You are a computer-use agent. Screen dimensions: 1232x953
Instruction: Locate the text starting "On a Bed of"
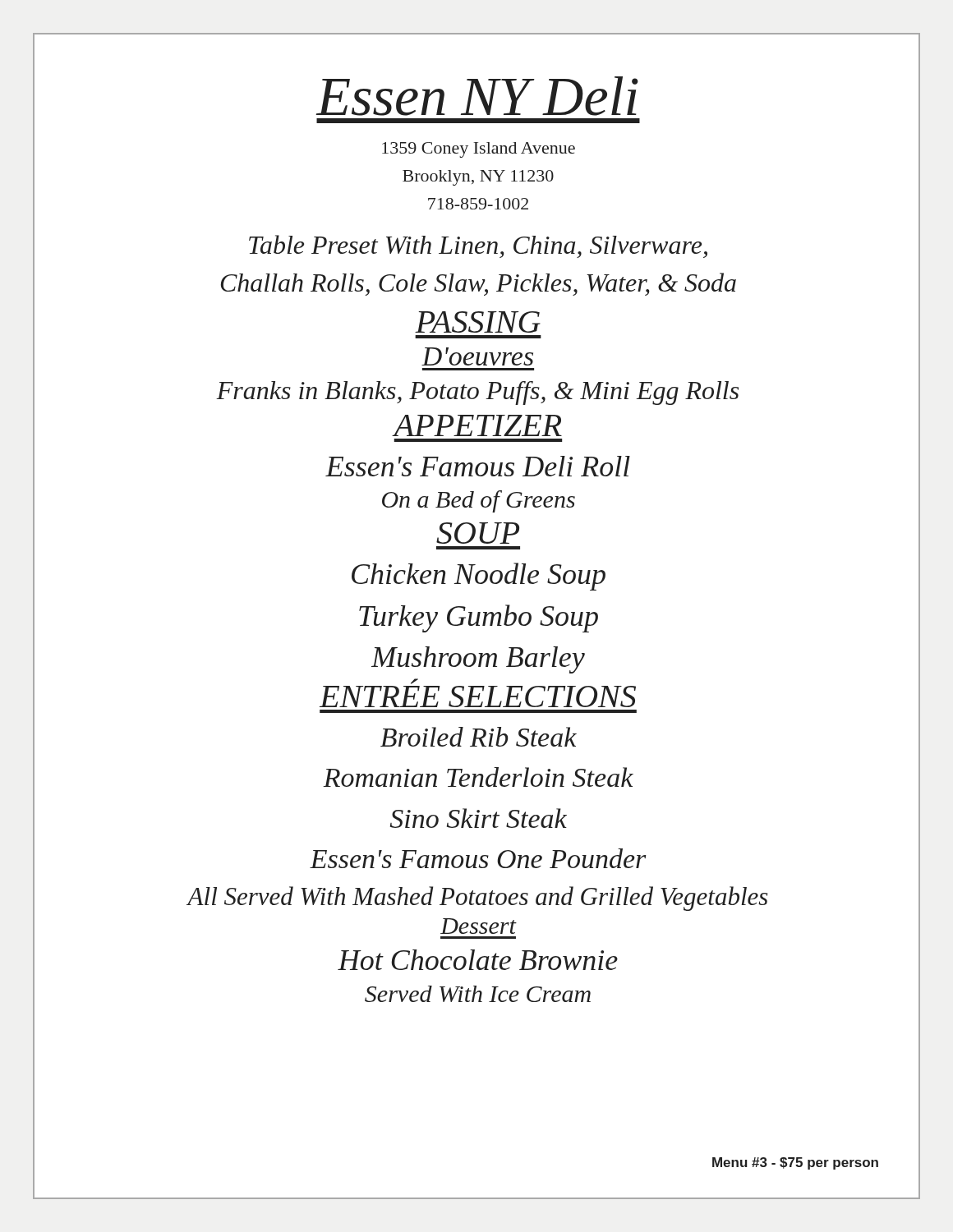tap(478, 499)
